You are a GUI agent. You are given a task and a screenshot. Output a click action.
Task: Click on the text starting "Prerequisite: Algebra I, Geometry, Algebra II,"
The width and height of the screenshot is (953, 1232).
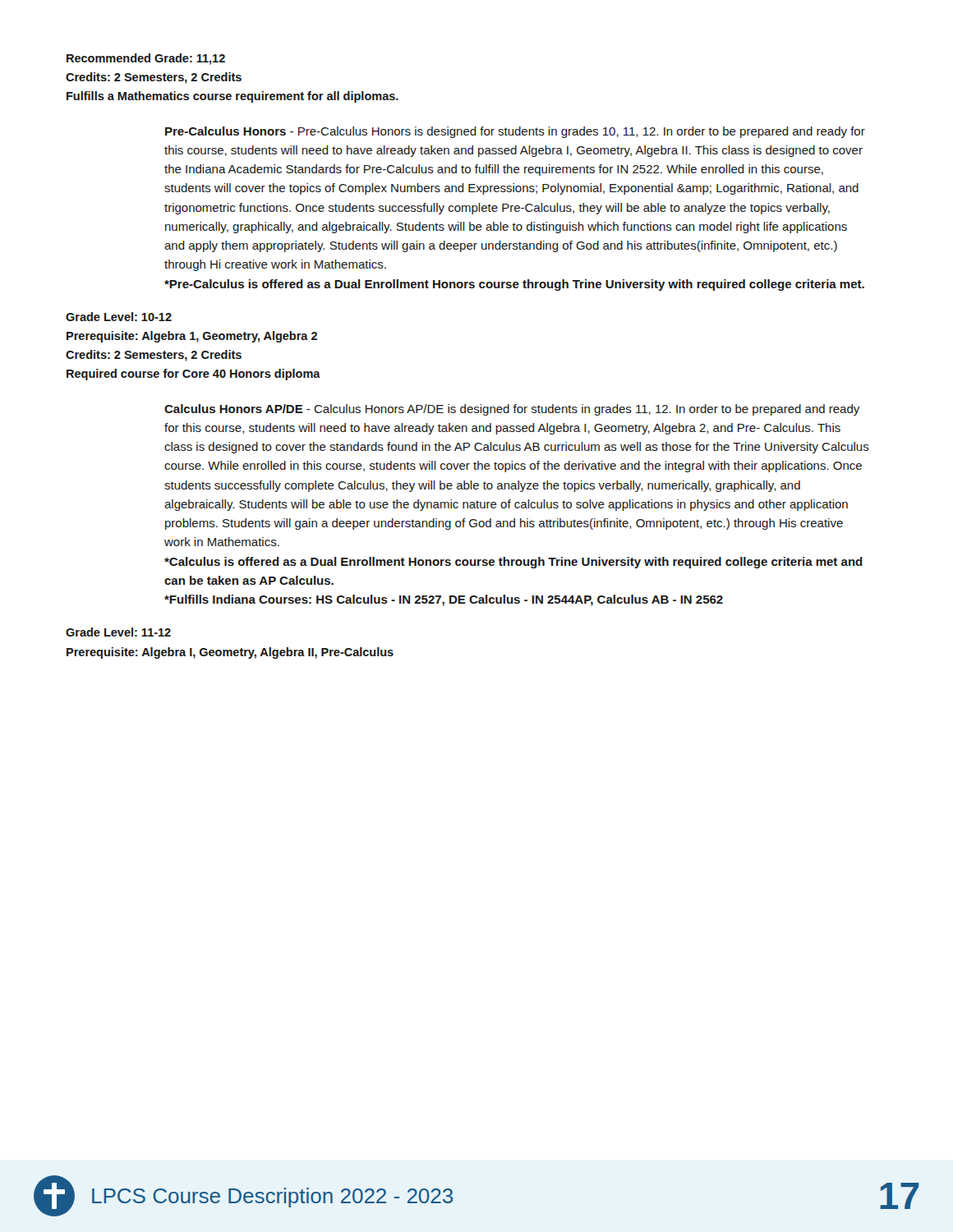pos(230,653)
